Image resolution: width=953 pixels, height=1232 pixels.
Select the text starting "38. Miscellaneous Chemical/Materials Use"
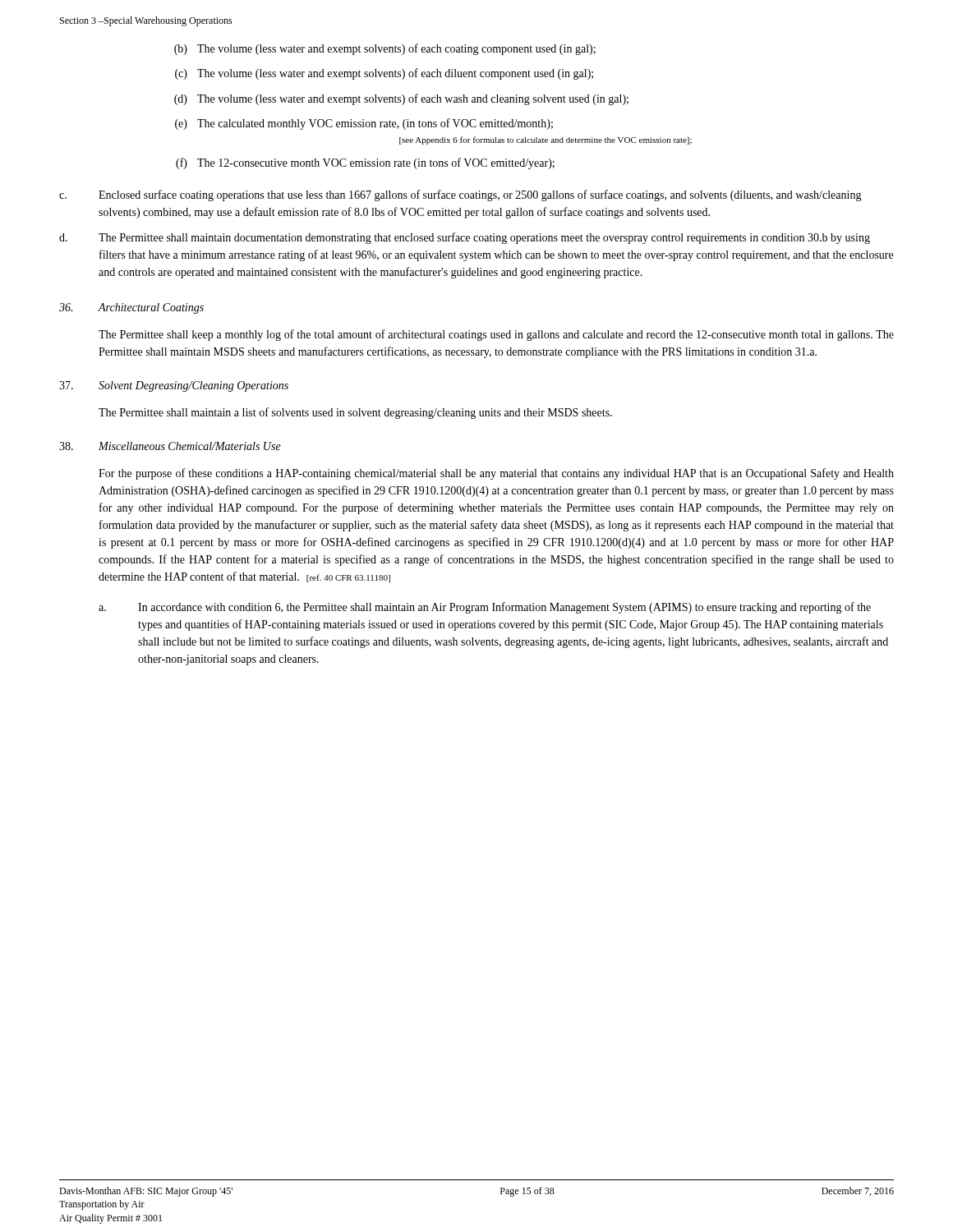[170, 446]
